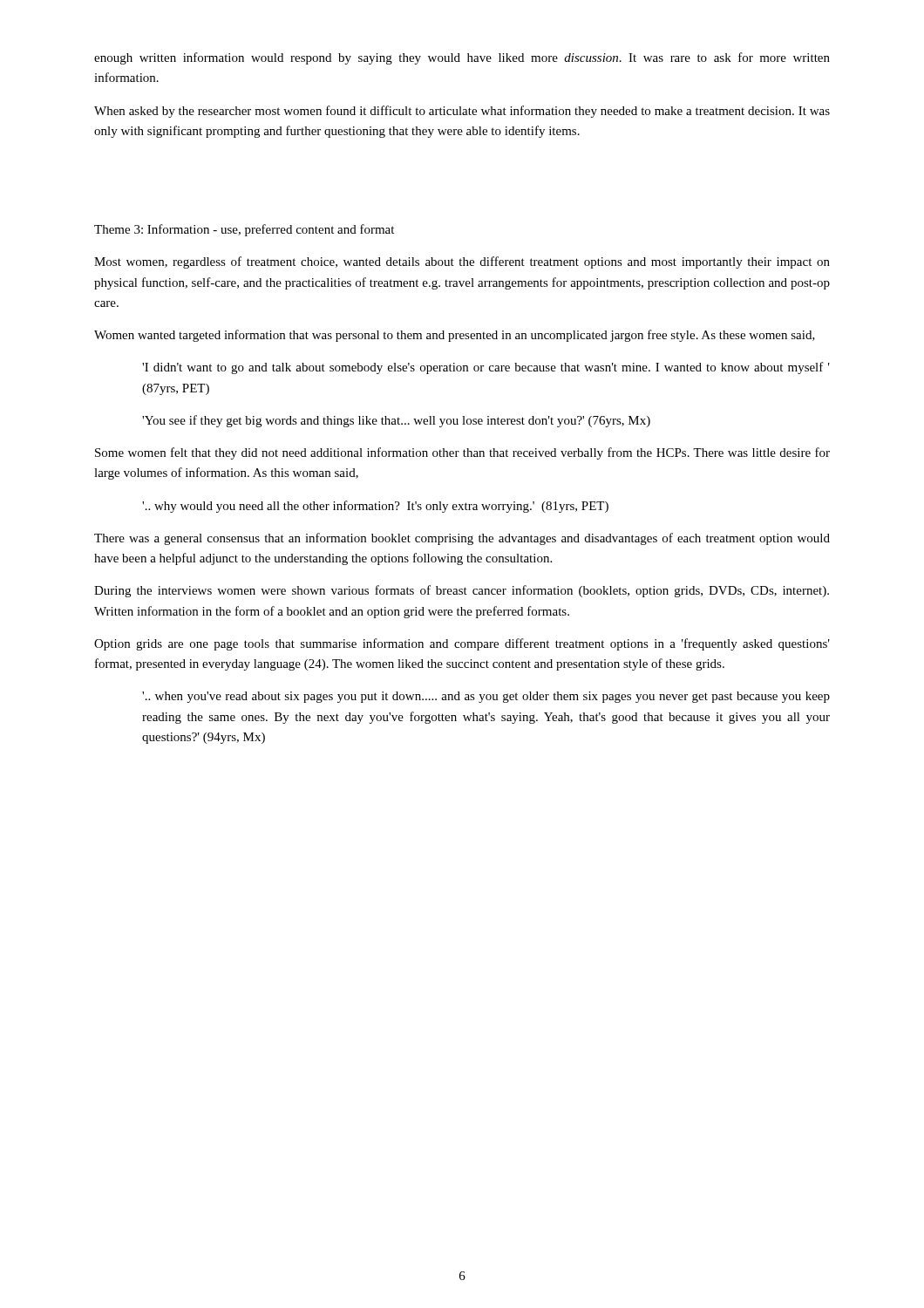Locate the text block that reads "Most women, regardless of treatment"
Image resolution: width=924 pixels, height=1308 pixels.
(462, 282)
